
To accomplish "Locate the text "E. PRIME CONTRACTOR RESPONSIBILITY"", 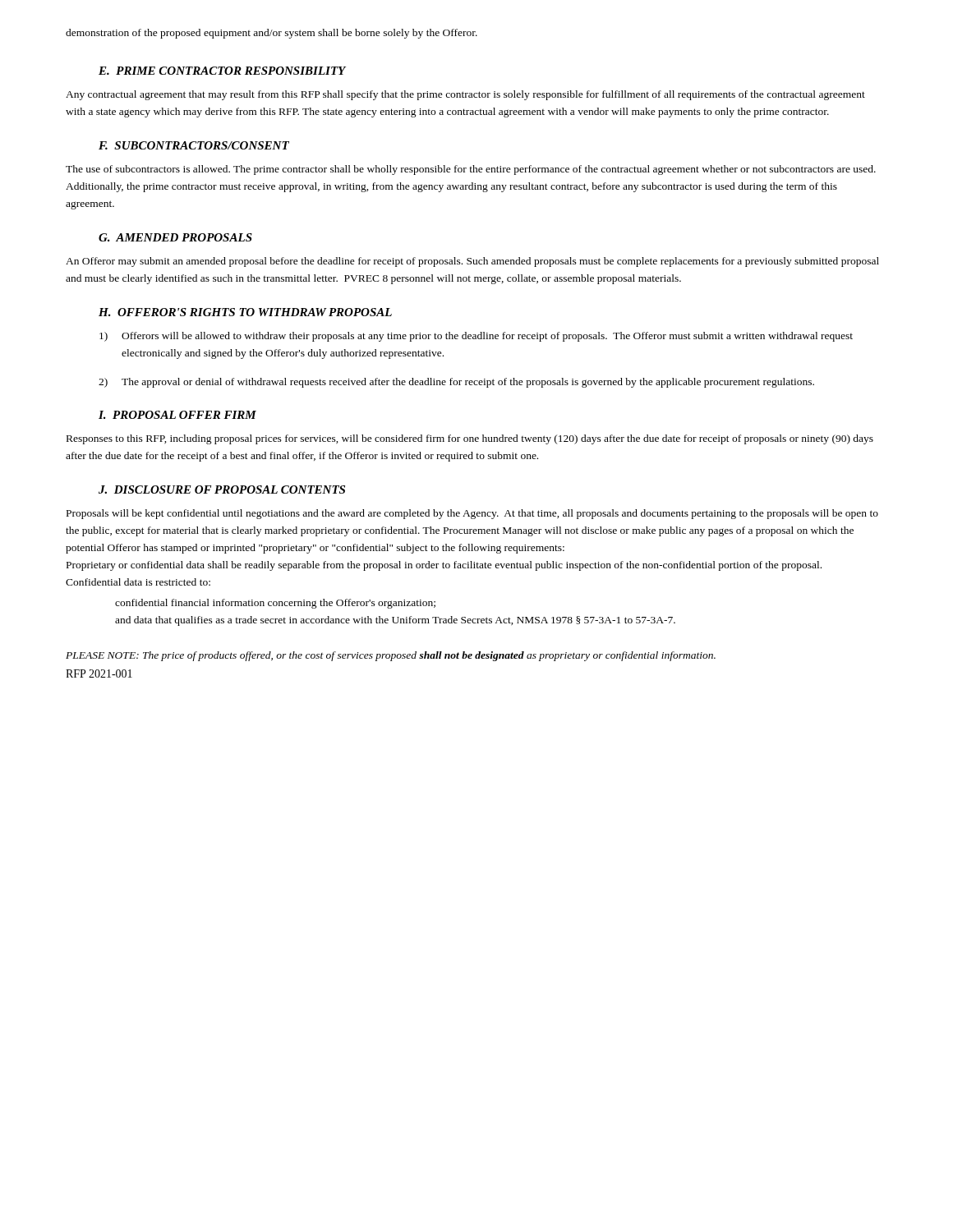I will [222, 71].
